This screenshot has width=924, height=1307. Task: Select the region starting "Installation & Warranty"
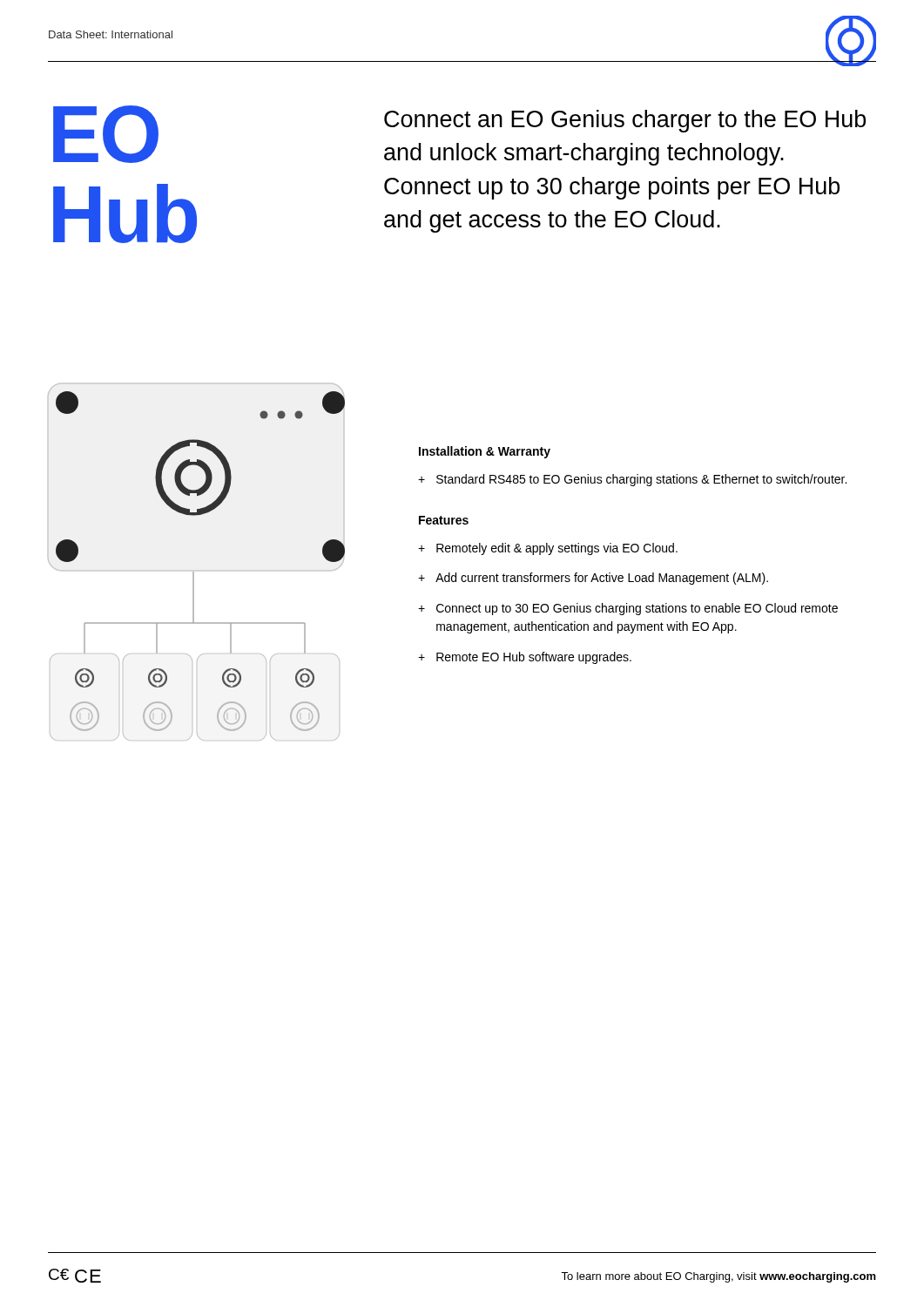click(x=484, y=451)
